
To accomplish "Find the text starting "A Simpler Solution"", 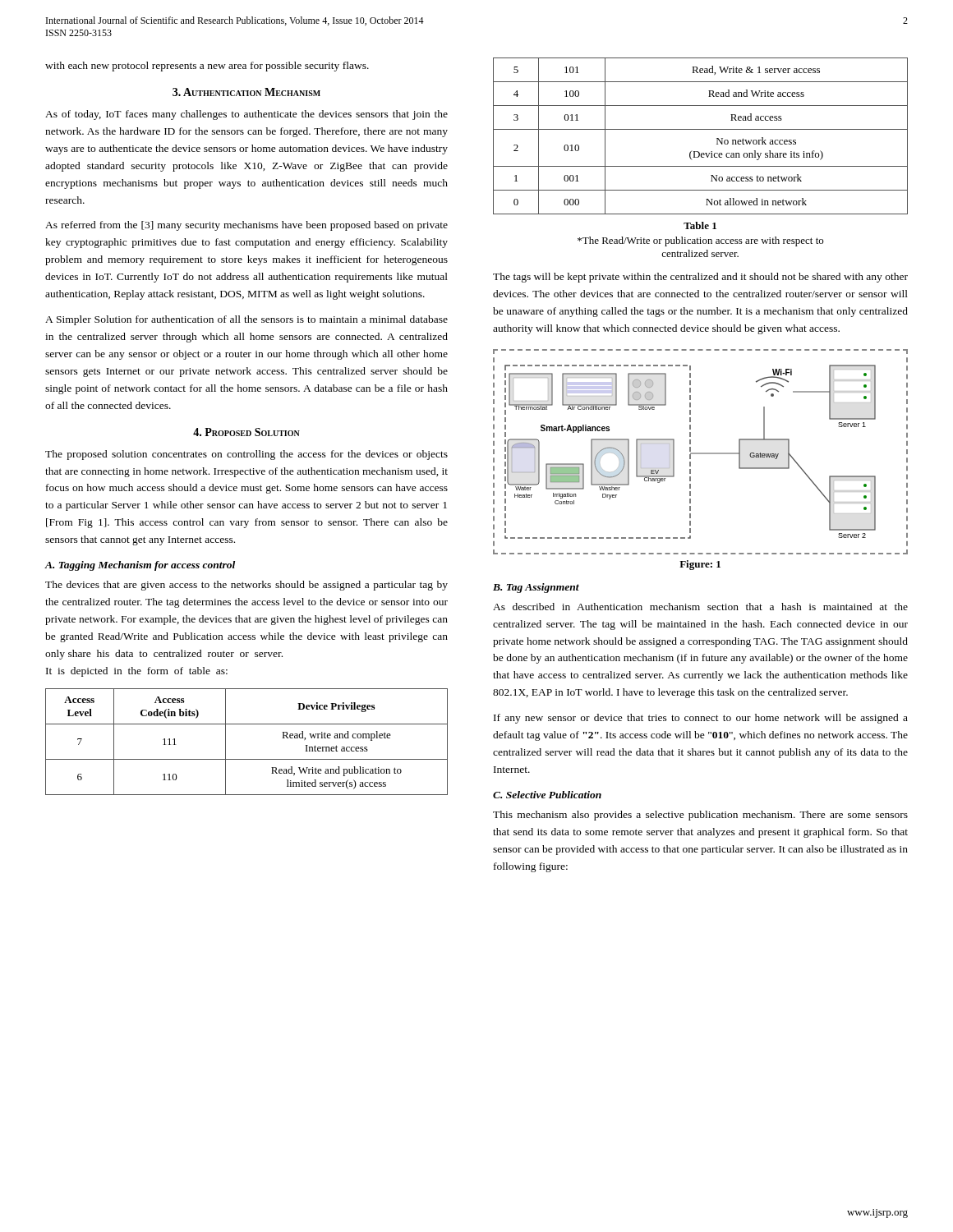I will 246,362.
